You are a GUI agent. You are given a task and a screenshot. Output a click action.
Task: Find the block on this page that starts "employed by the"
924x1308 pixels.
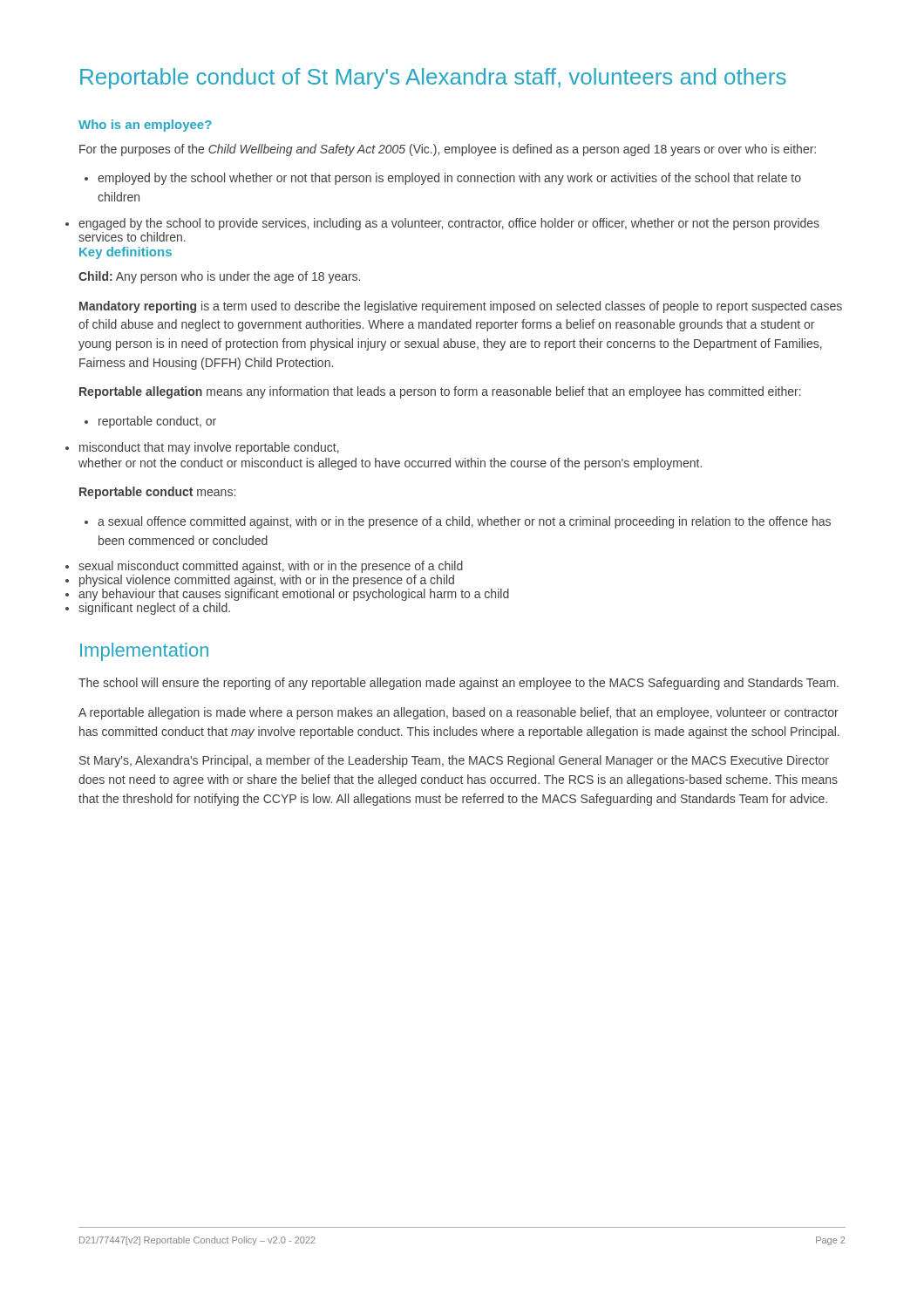click(462, 189)
